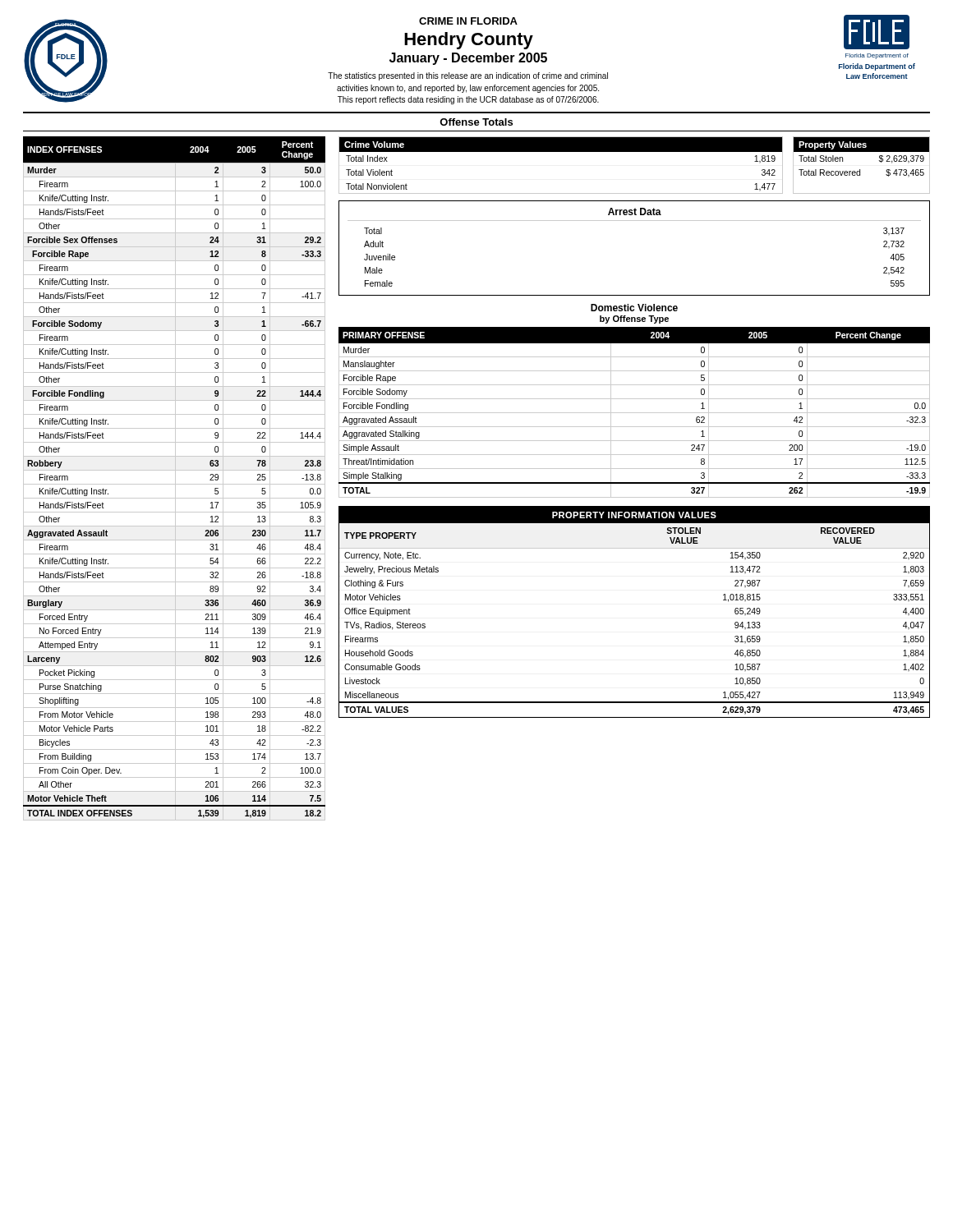This screenshot has height=1232, width=953.
Task: Click on the table containing "Office Equipment"
Action: [x=634, y=612]
